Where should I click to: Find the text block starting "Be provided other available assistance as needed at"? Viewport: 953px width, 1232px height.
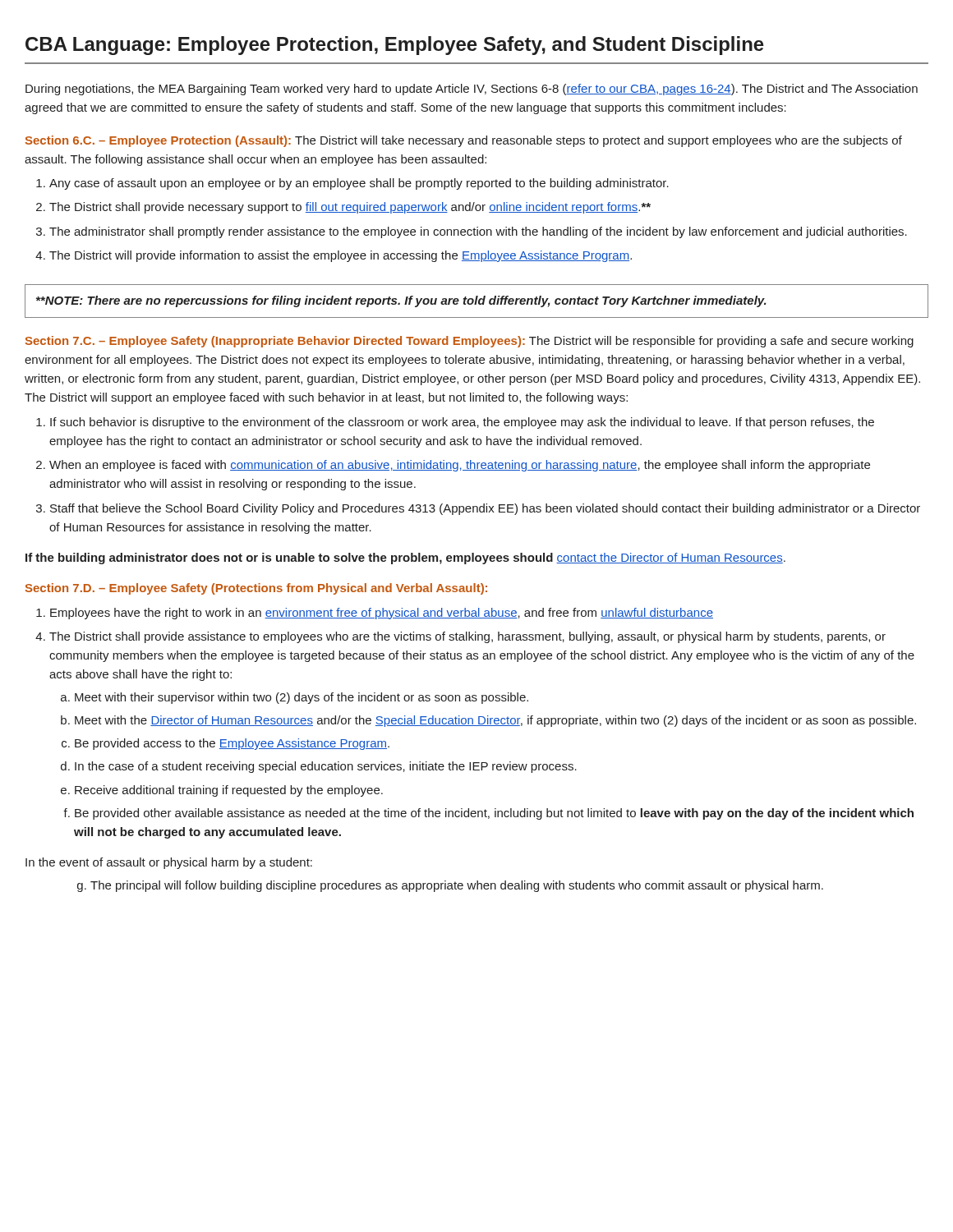[x=494, y=822]
